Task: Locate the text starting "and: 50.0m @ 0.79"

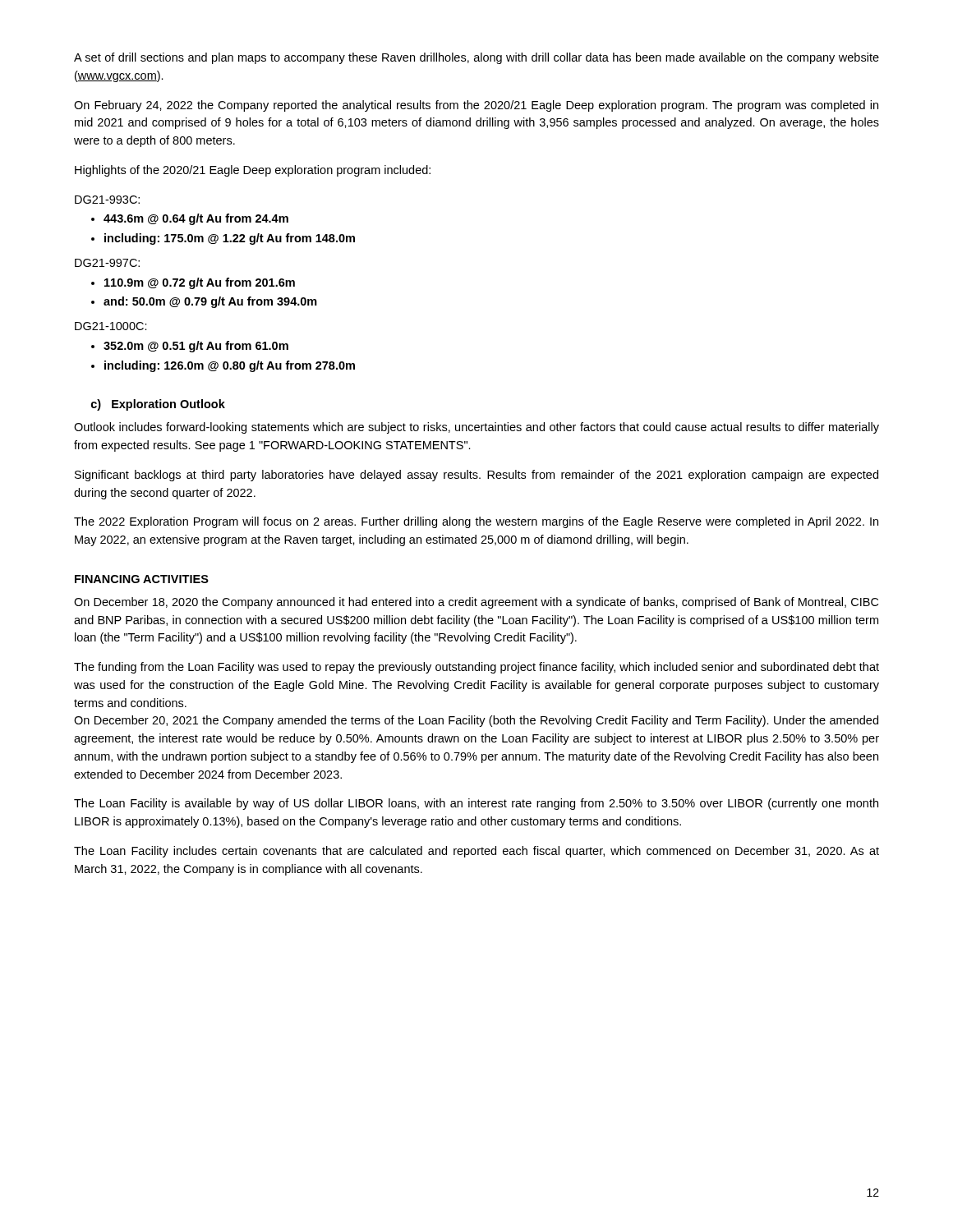Action: point(210,302)
